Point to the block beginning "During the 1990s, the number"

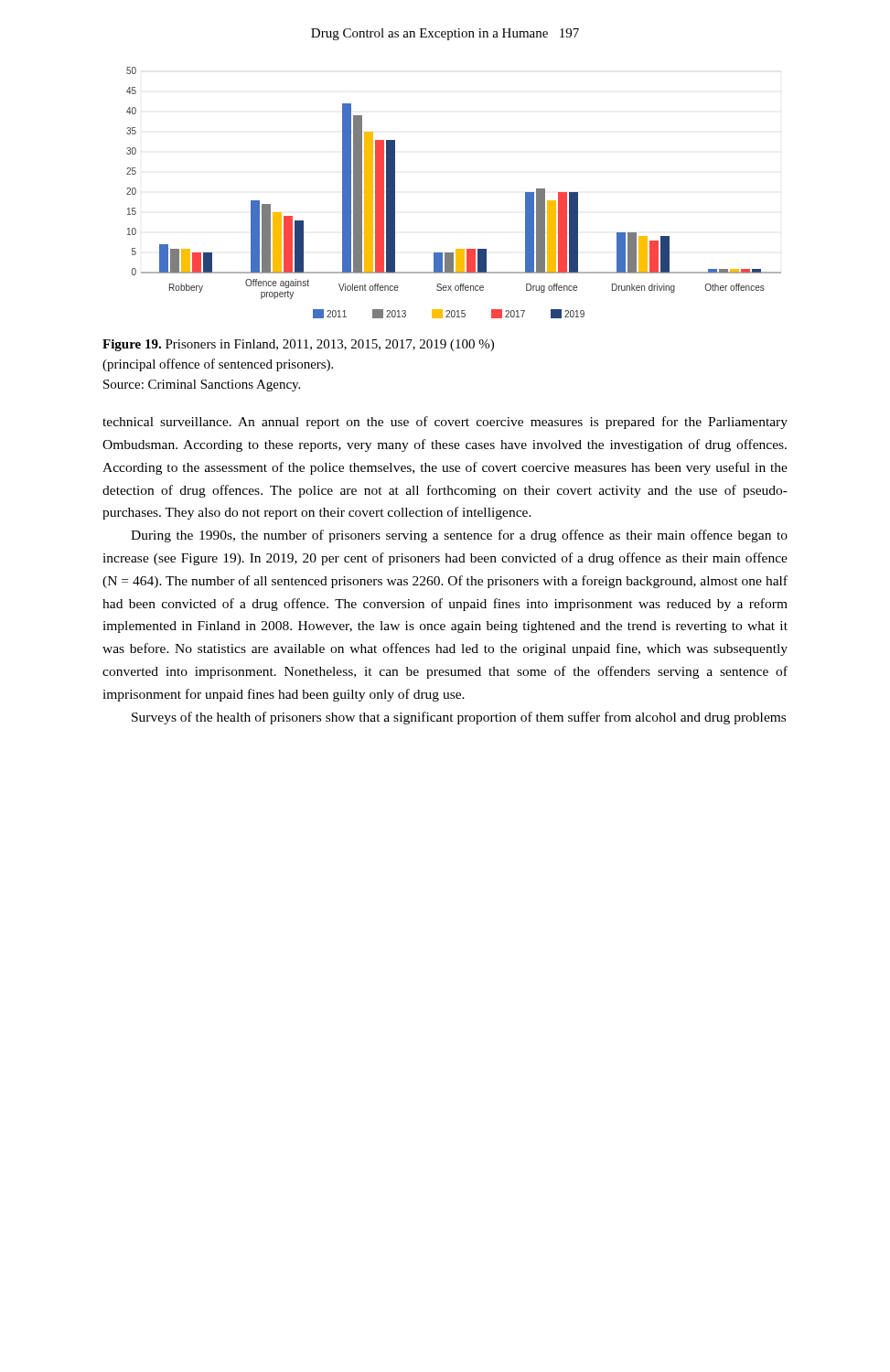click(445, 615)
